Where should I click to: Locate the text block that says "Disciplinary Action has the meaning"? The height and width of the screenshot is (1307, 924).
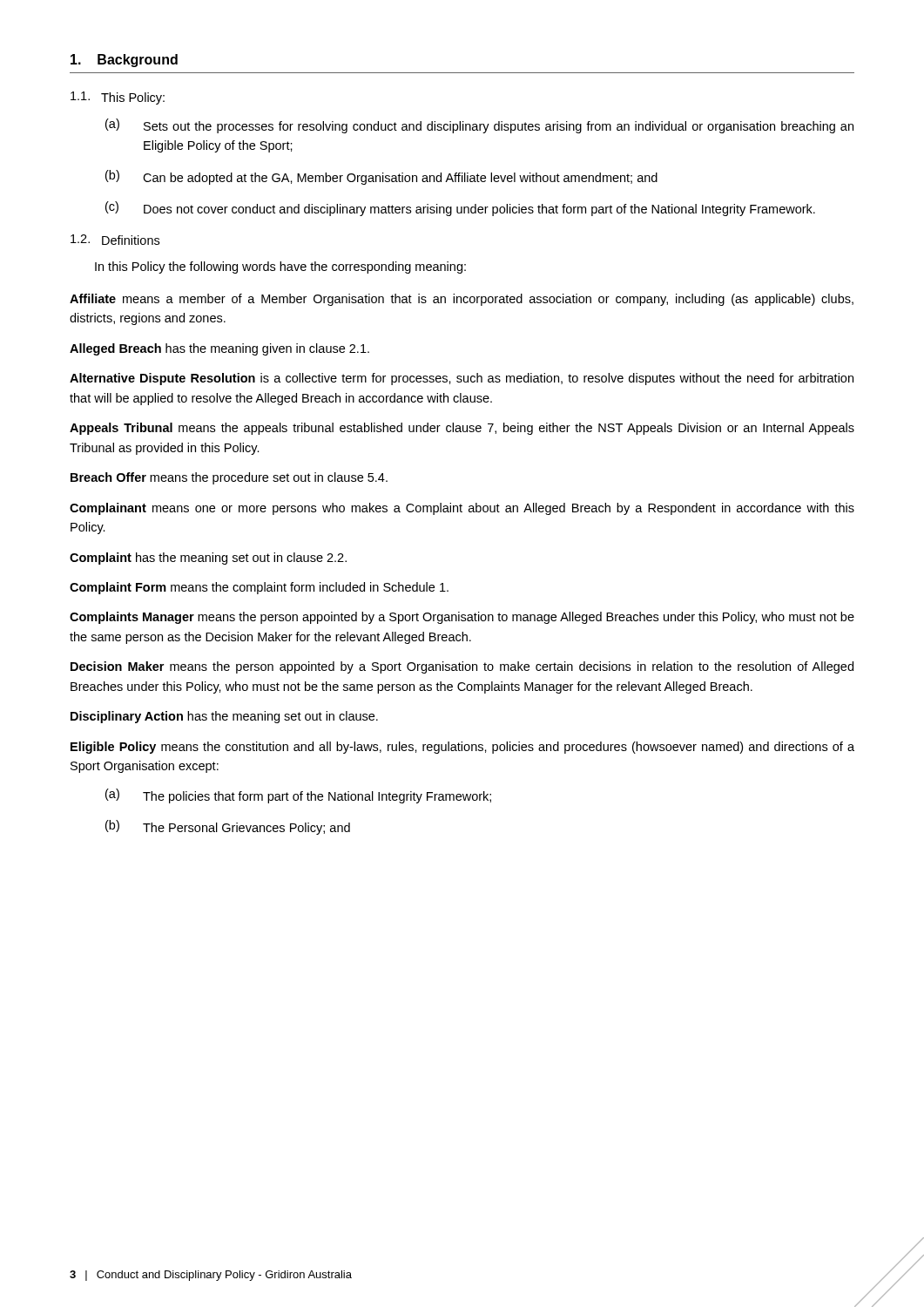(x=224, y=717)
